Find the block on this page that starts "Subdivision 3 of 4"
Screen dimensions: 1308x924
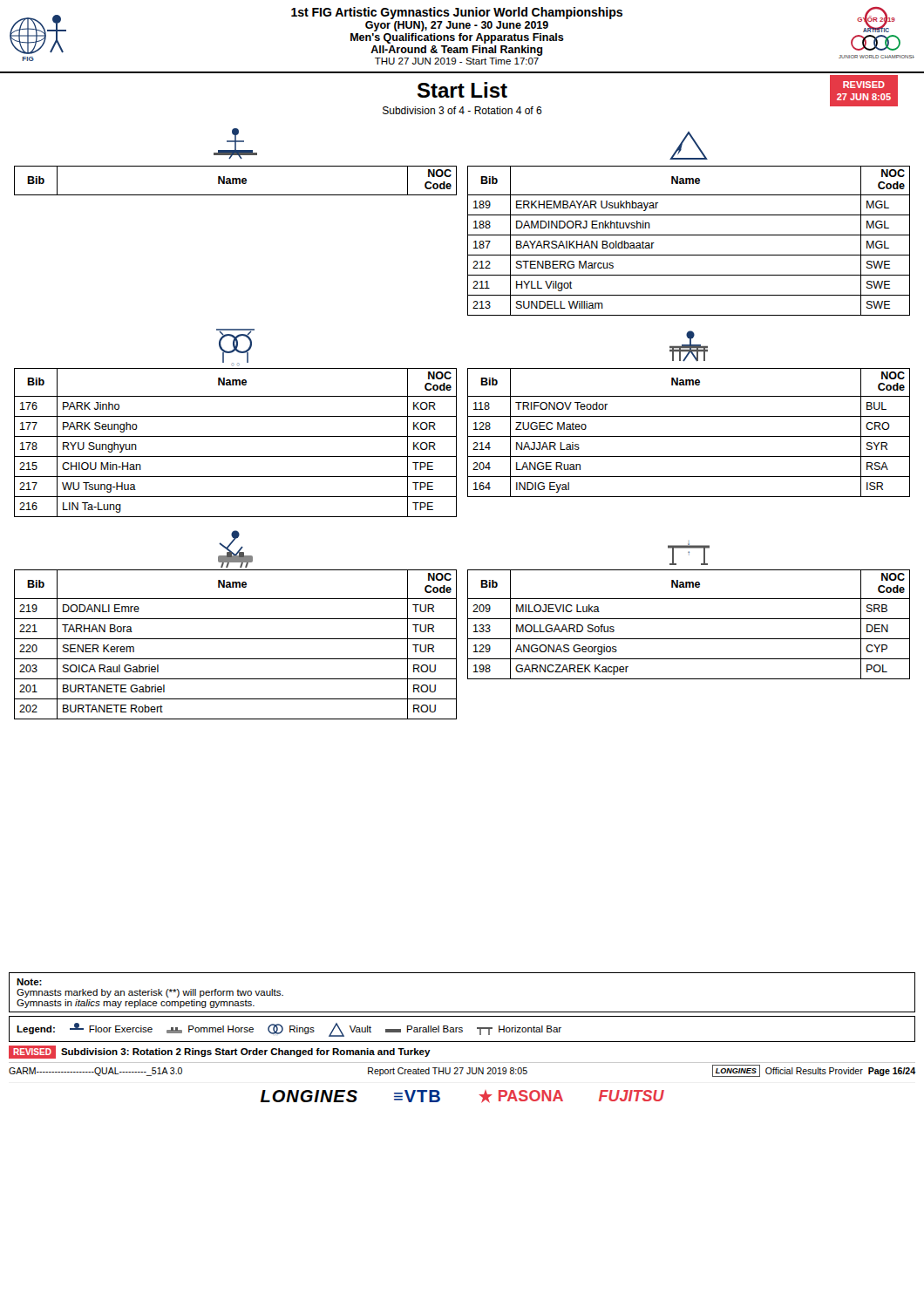click(462, 111)
